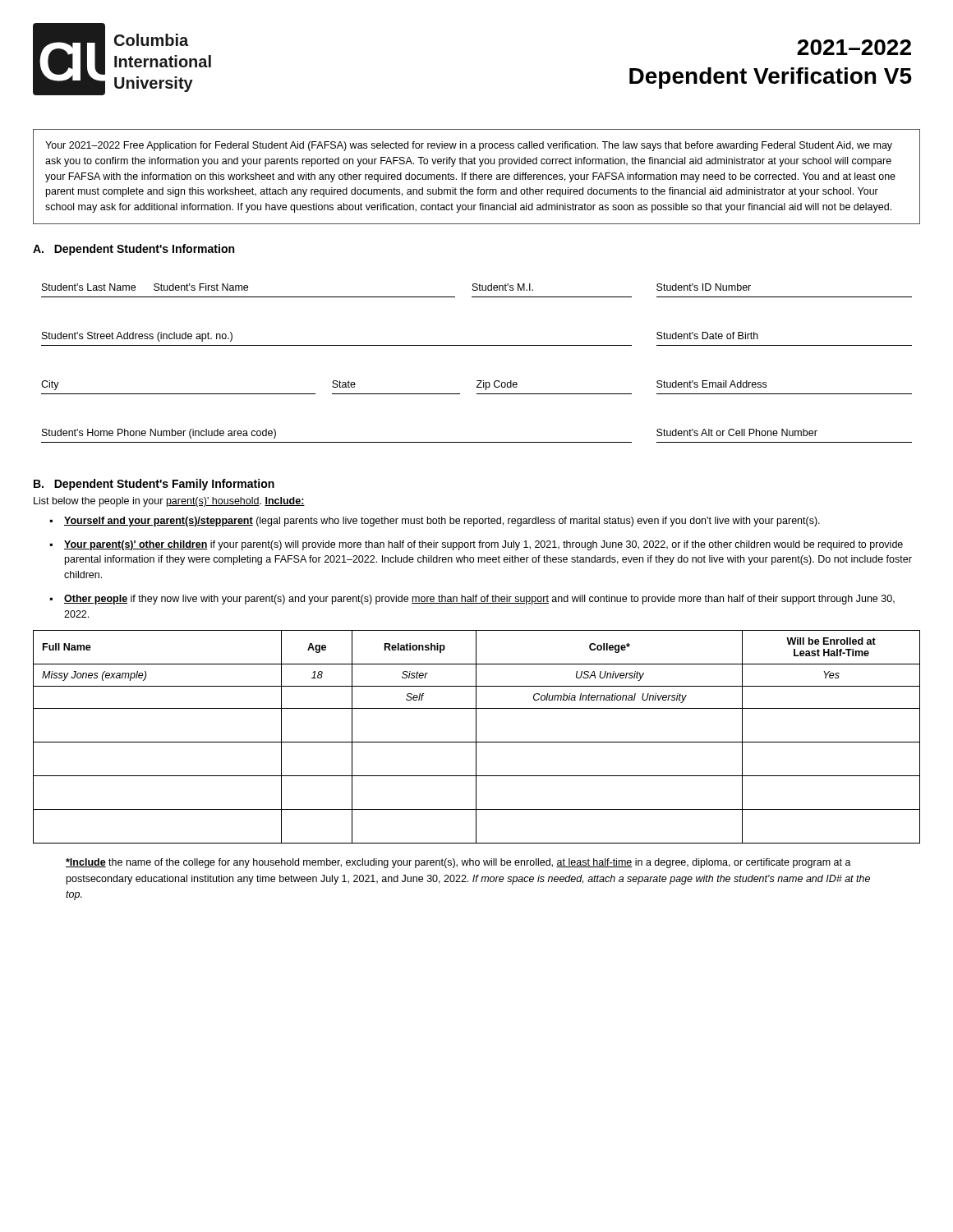Click on the logo
953x1232 pixels.
[x=164, y=61]
